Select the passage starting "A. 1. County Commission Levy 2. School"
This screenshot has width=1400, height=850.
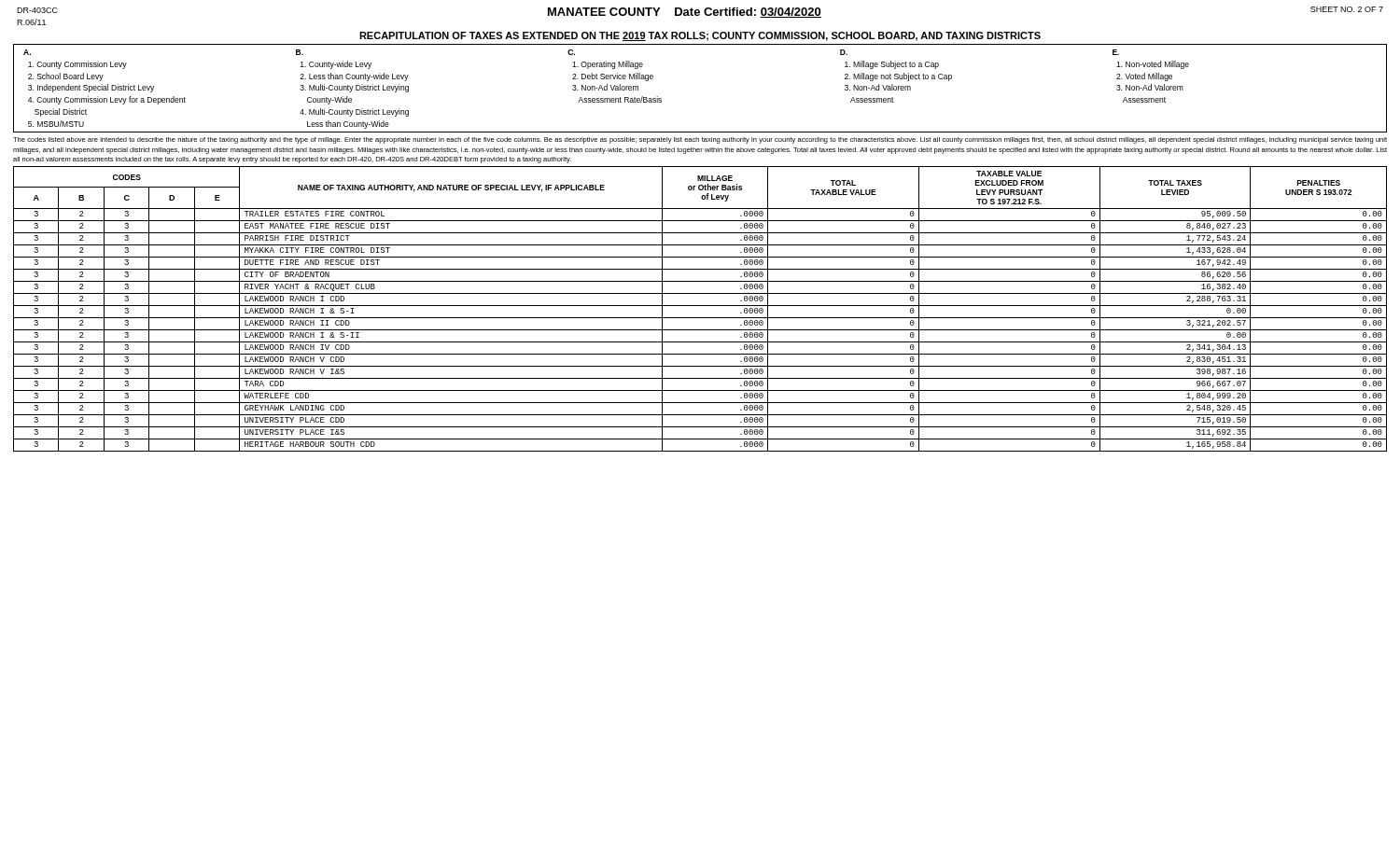coord(571,52)
